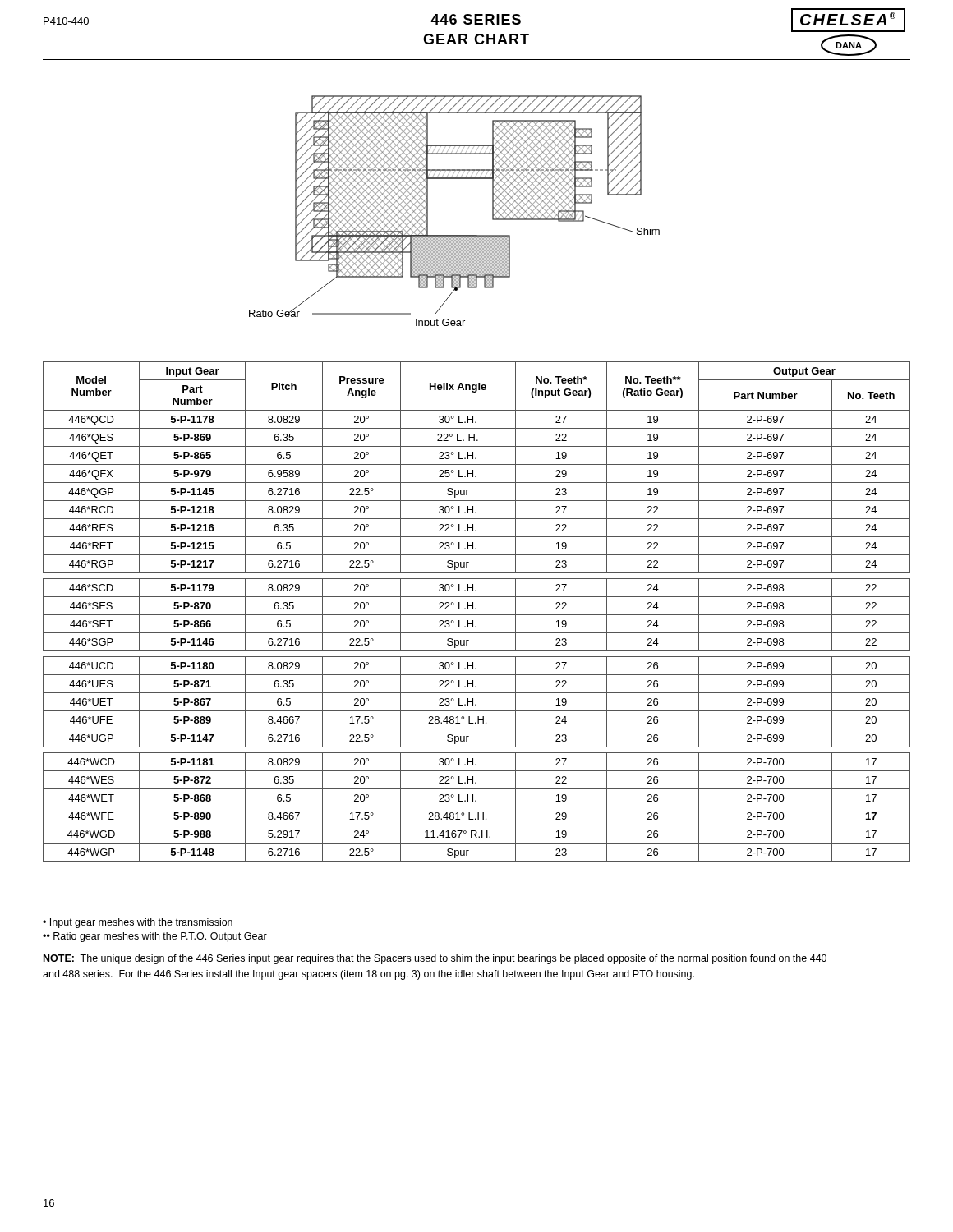Viewport: 953px width, 1232px height.
Task: Select the engineering diagram
Action: tap(476, 211)
